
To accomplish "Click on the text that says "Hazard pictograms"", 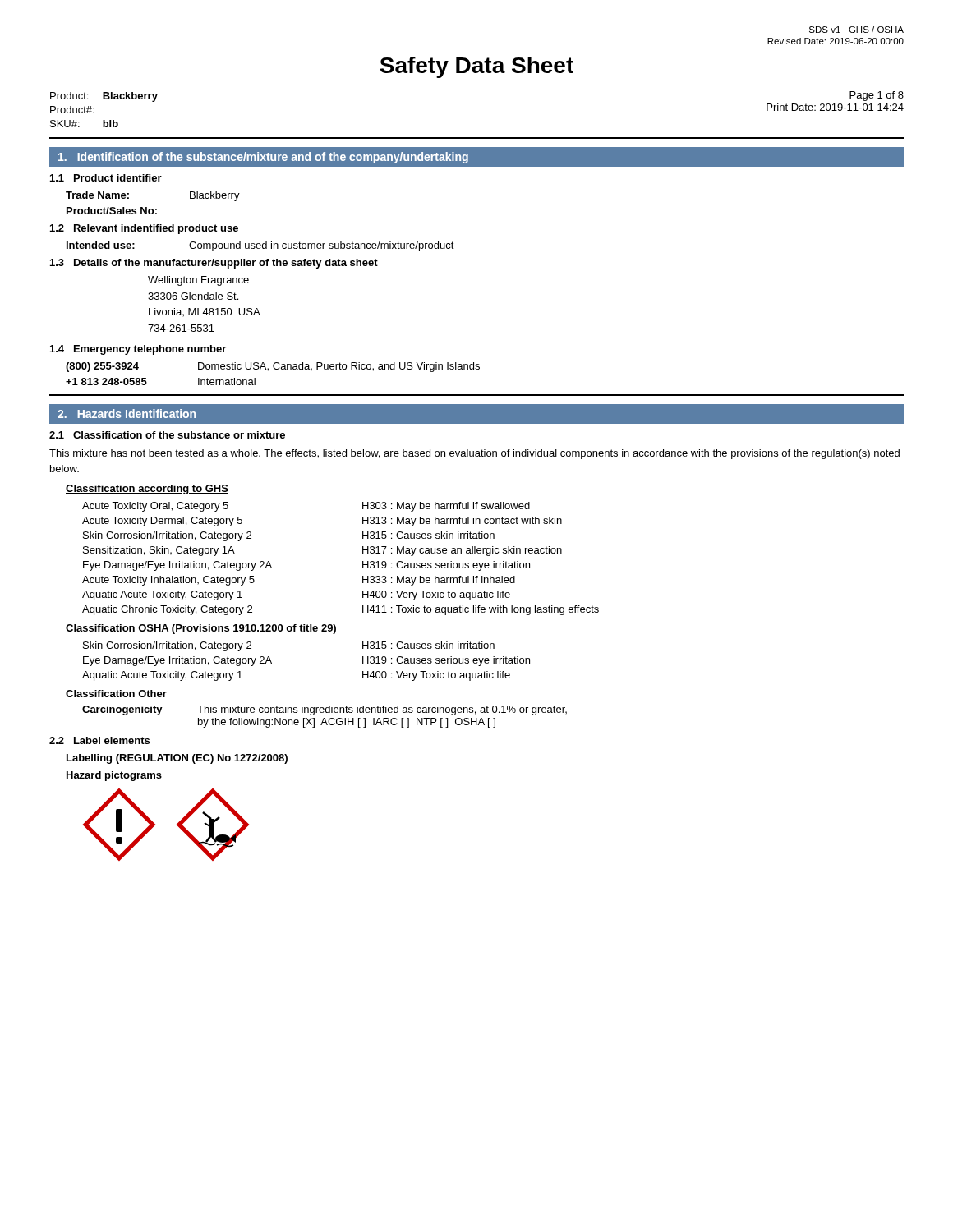I will [114, 775].
